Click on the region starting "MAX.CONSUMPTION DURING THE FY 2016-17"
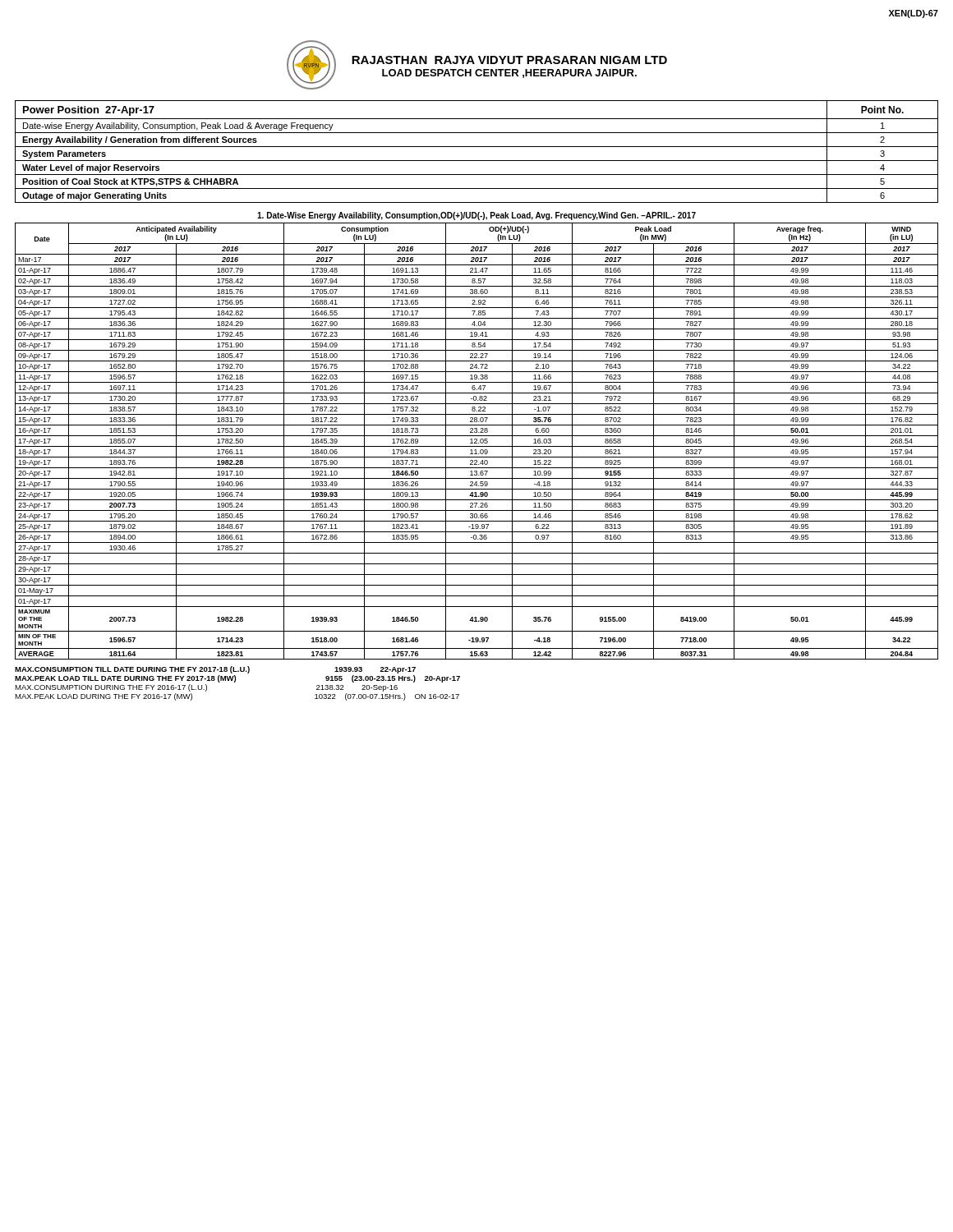This screenshot has height=1232, width=953. click(206, 687)
